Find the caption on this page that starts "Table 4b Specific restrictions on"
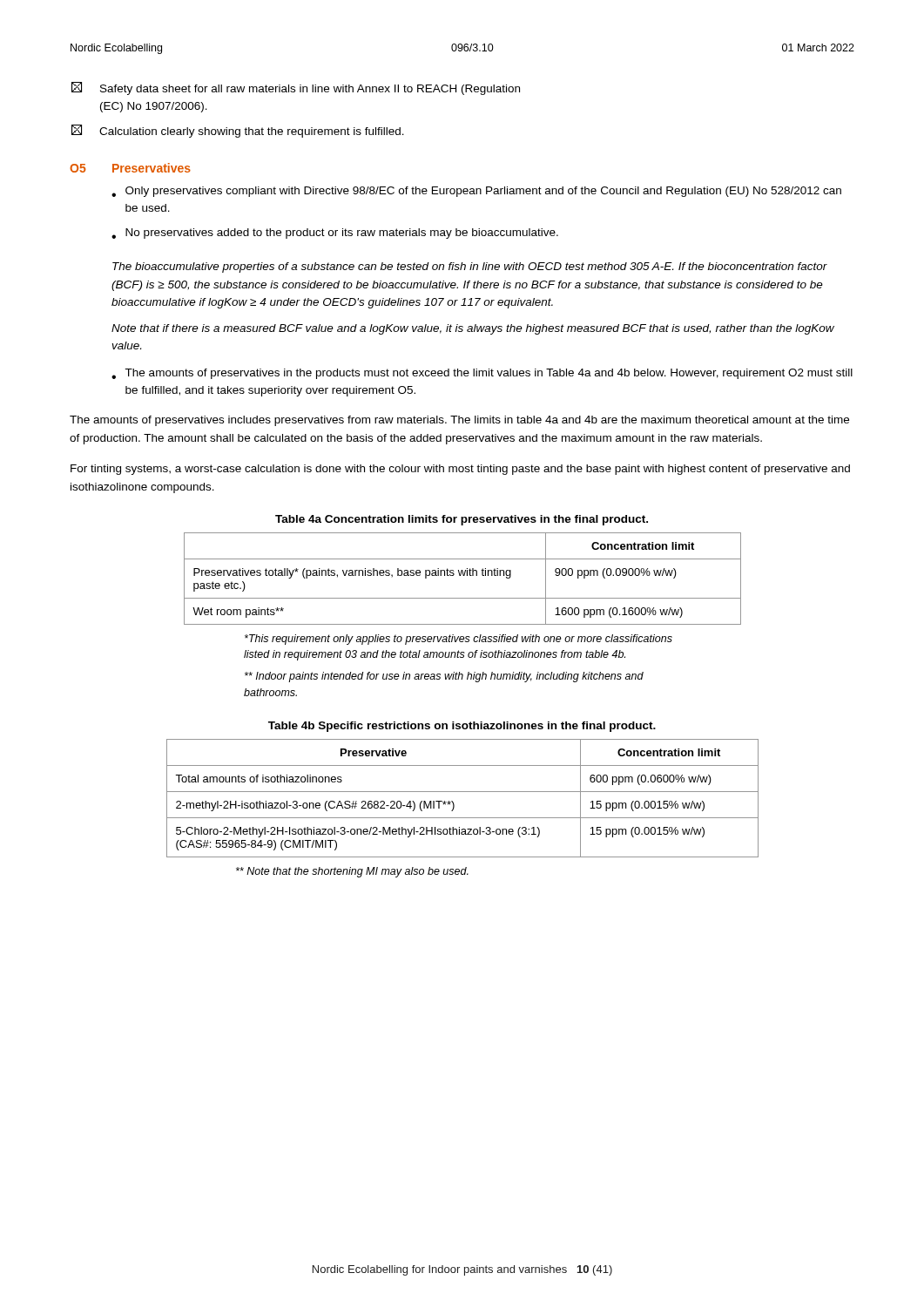The width and height of the screenshot is (924, 1307). coord(462,725)
